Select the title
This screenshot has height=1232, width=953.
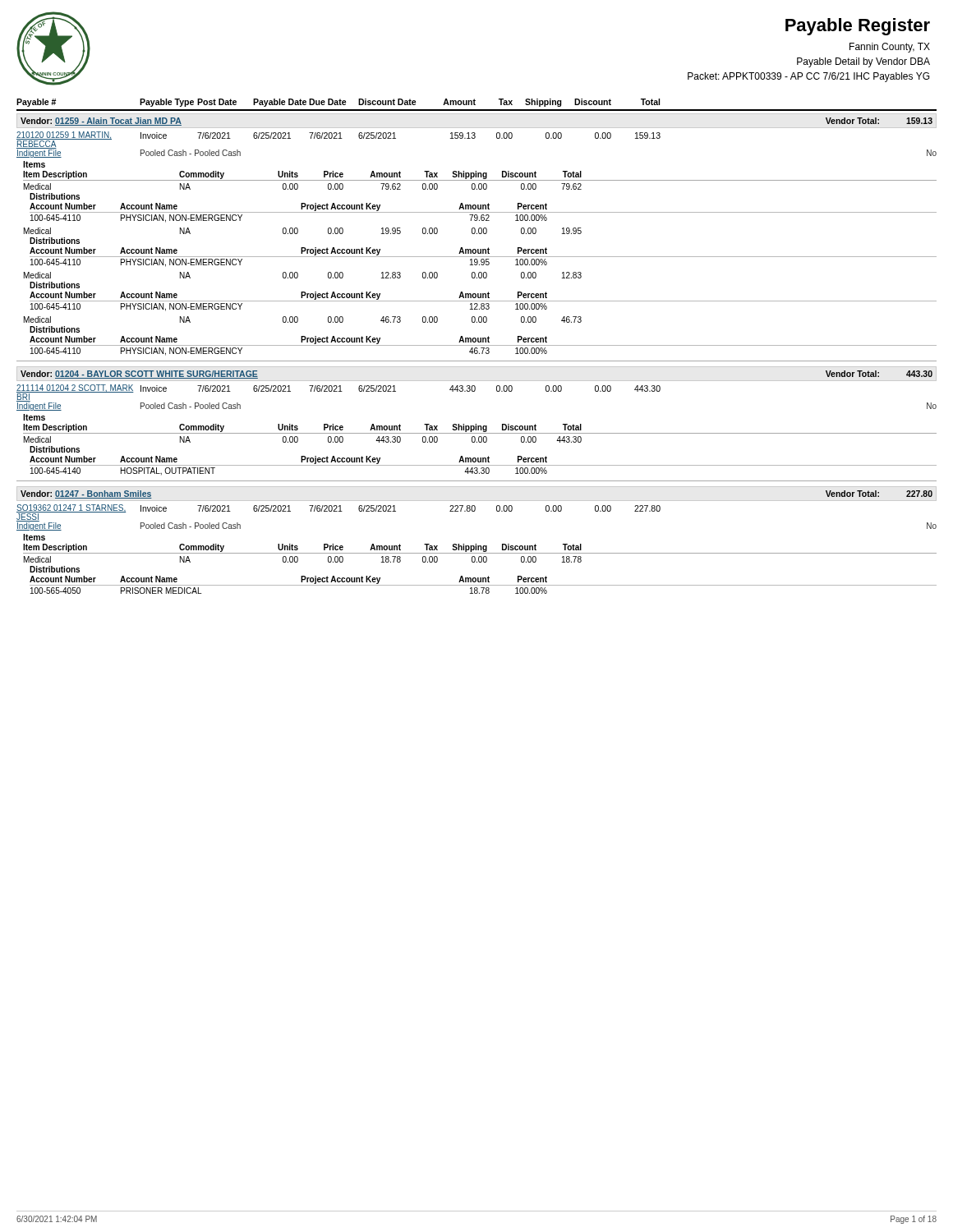pos(857,25)
